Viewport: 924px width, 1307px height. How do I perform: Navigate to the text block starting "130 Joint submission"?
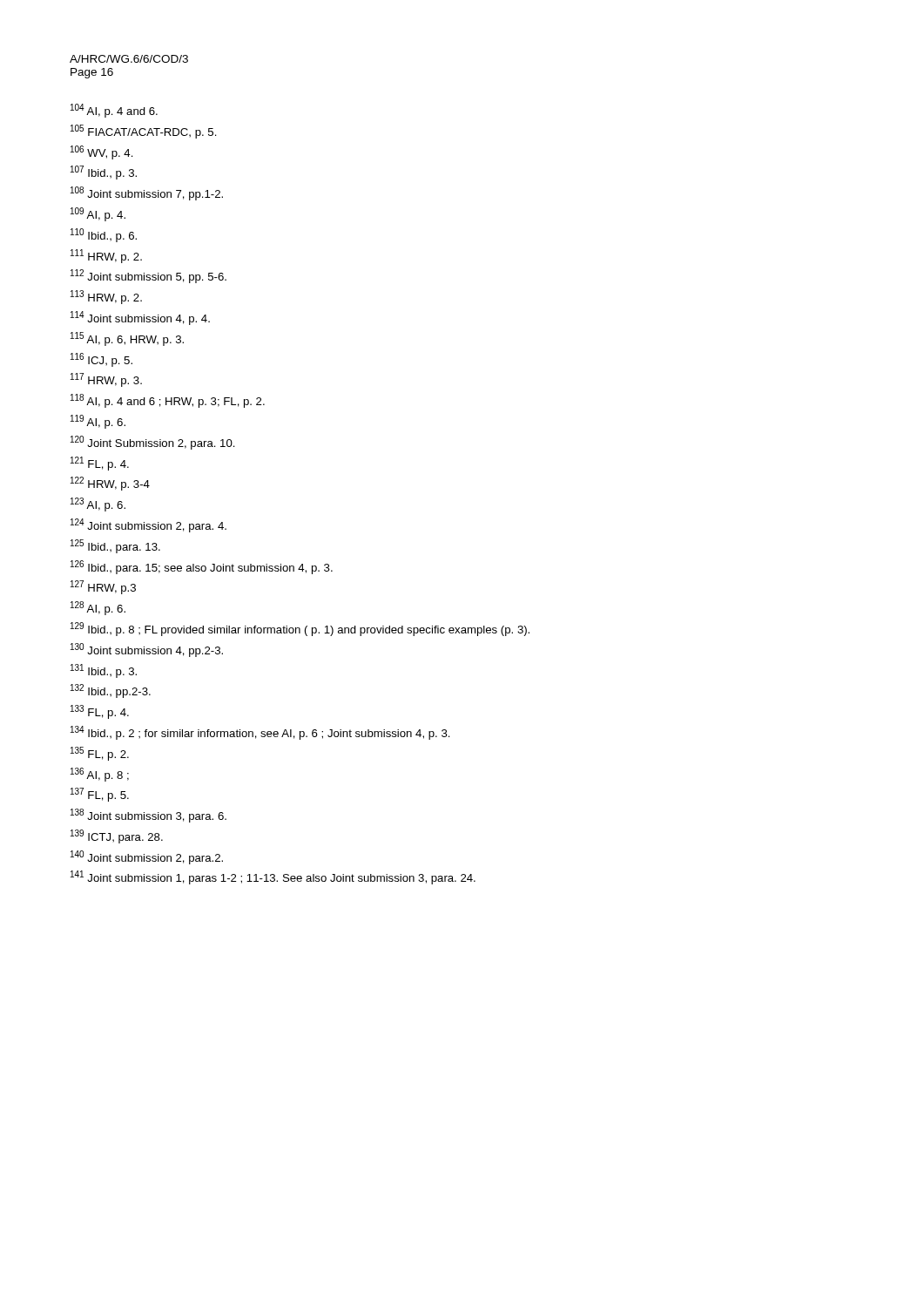click(147, 649)
